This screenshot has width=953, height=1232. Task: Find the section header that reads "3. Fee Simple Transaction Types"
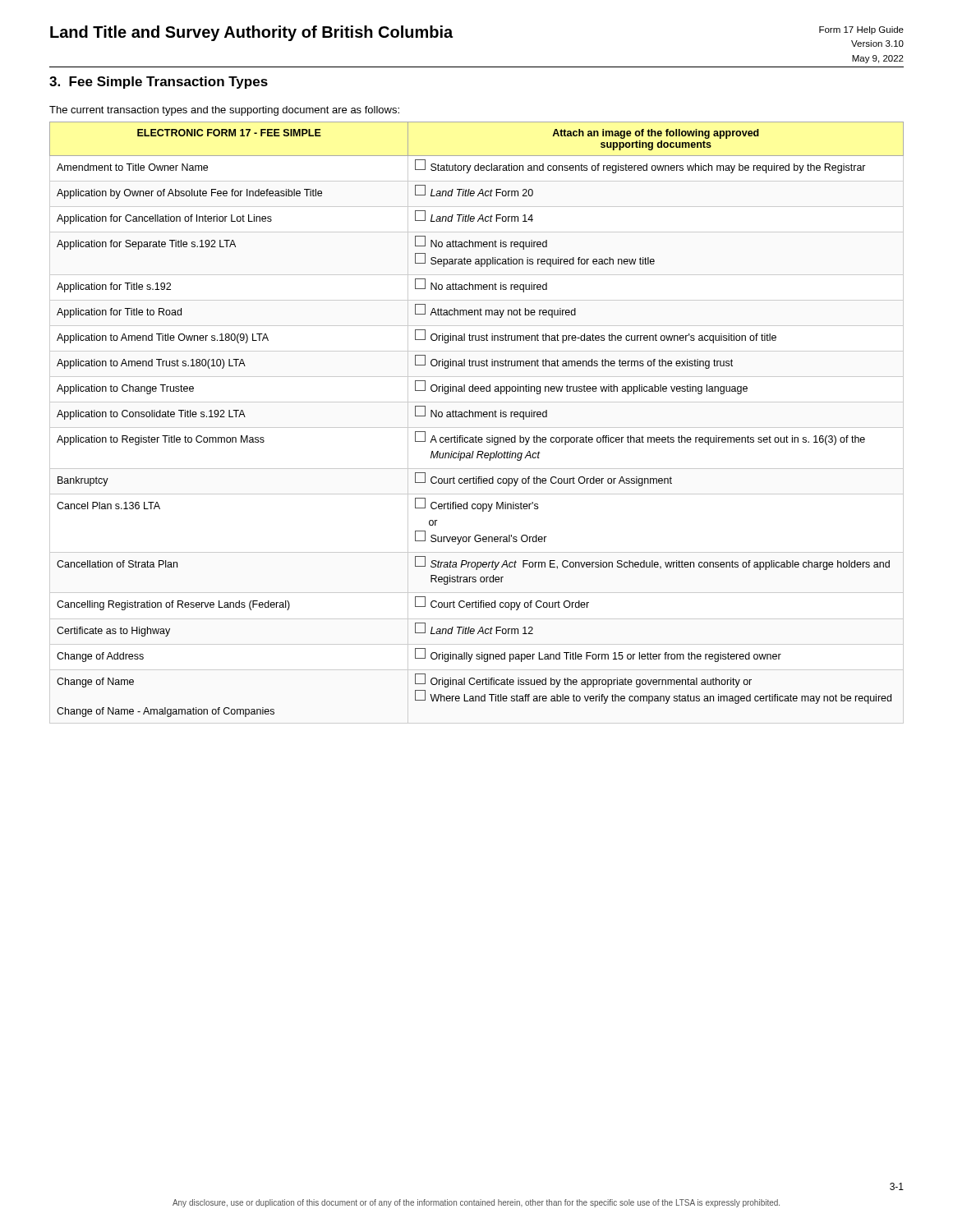(159, 82)
